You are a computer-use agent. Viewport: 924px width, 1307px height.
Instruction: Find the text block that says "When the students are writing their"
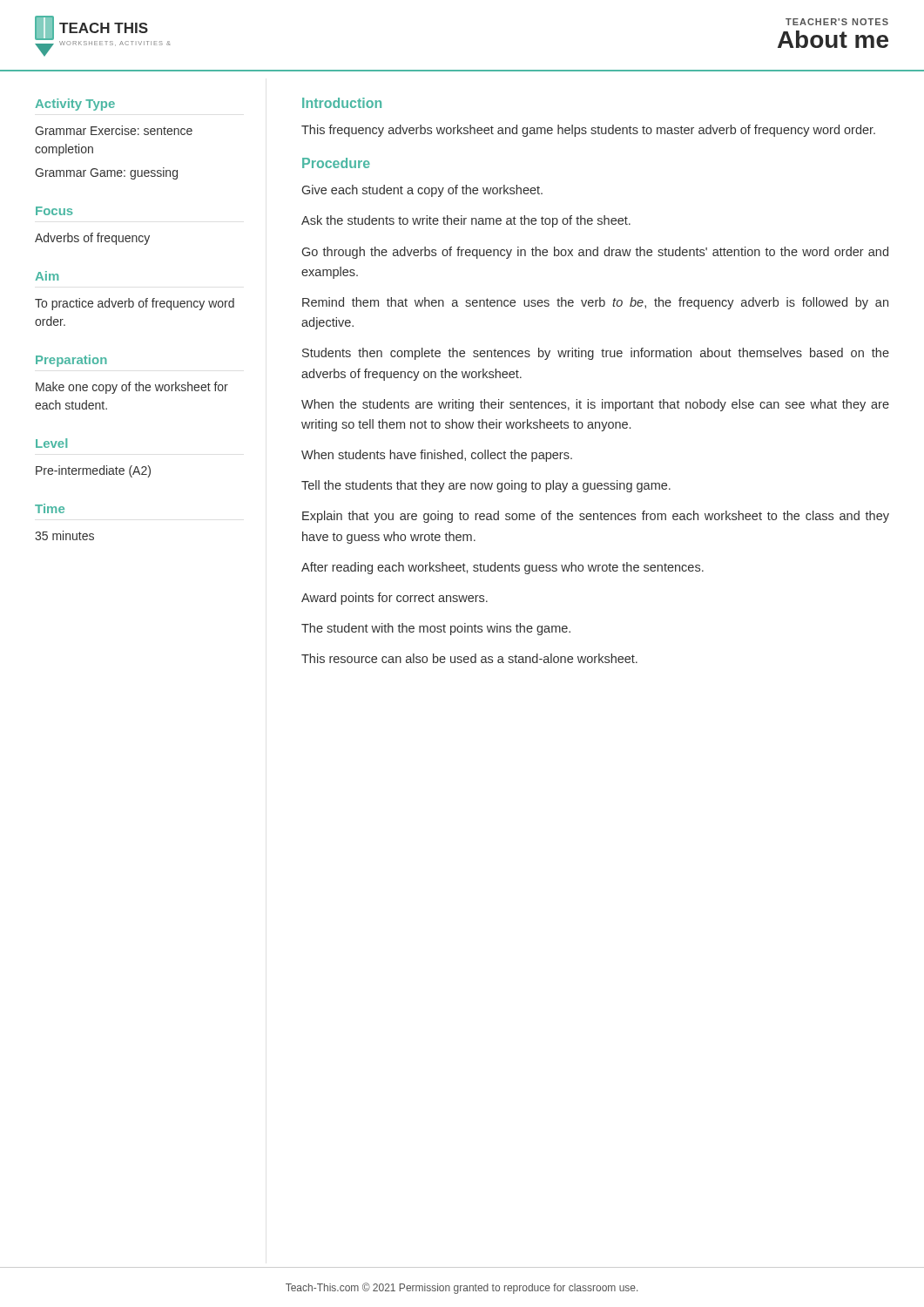595,414
